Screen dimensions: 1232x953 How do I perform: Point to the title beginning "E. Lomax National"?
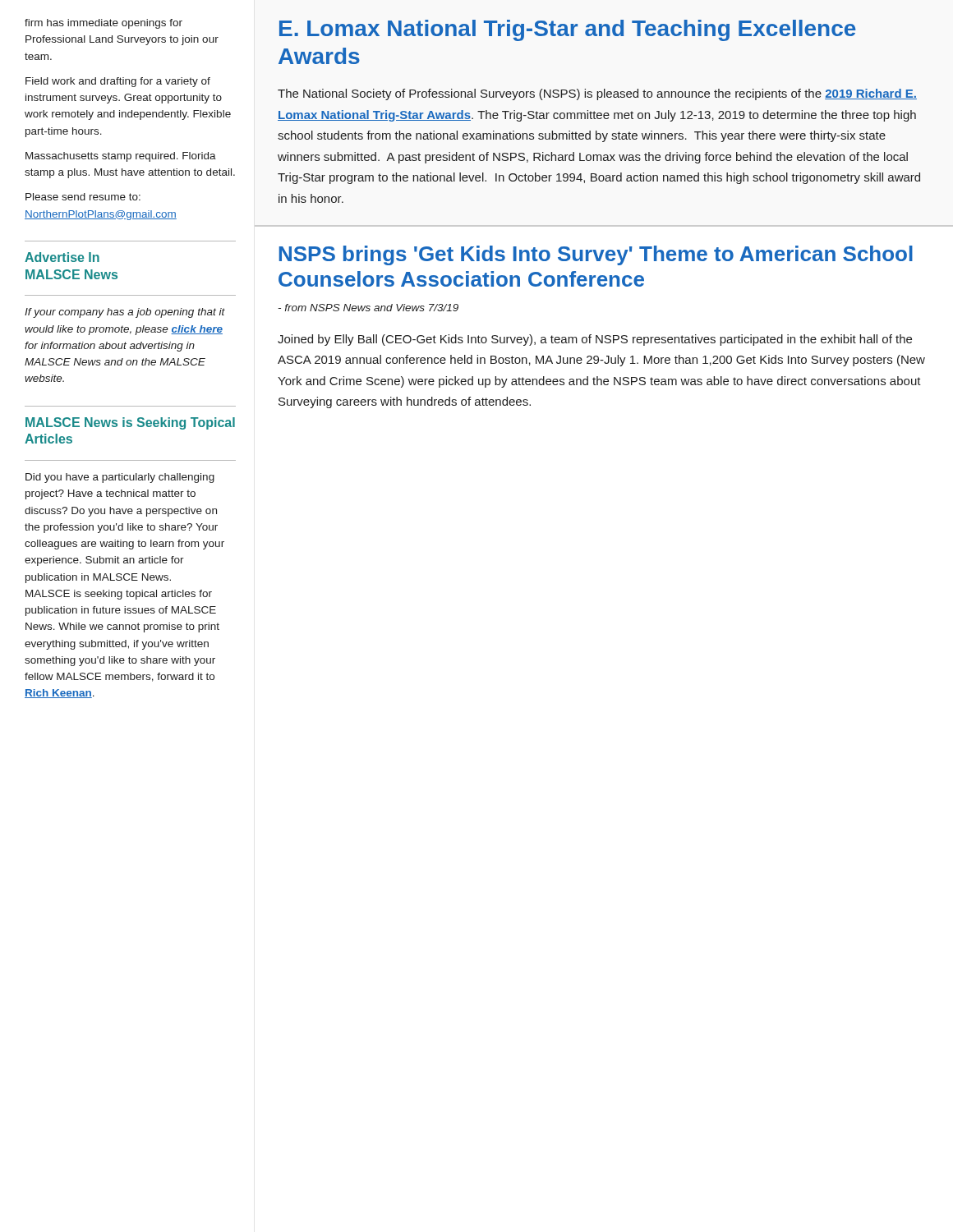click(567, 42)
